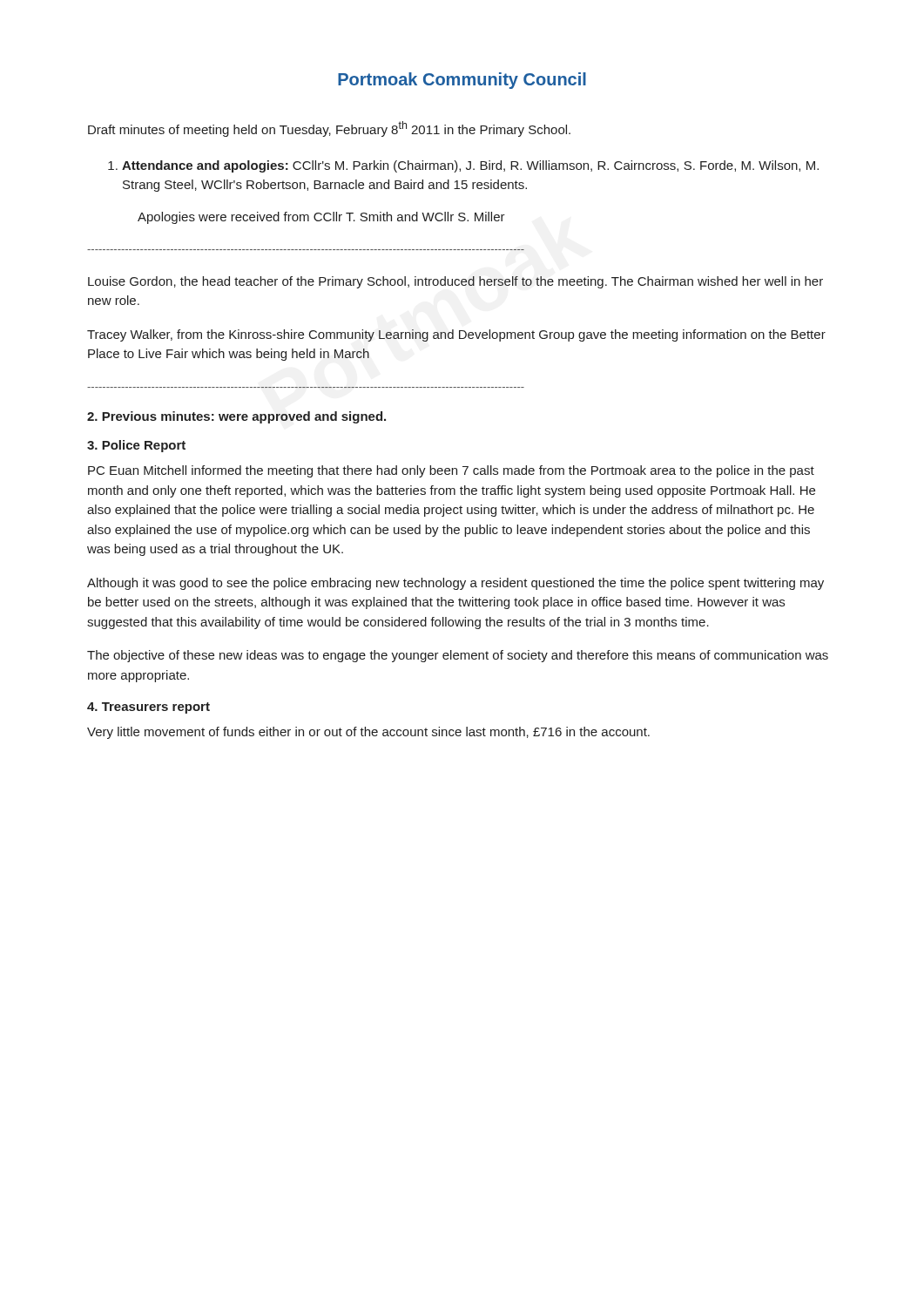Navigate to the text block starting "Draft minutes of meeting held on Tuesday,"

[329, 128]
